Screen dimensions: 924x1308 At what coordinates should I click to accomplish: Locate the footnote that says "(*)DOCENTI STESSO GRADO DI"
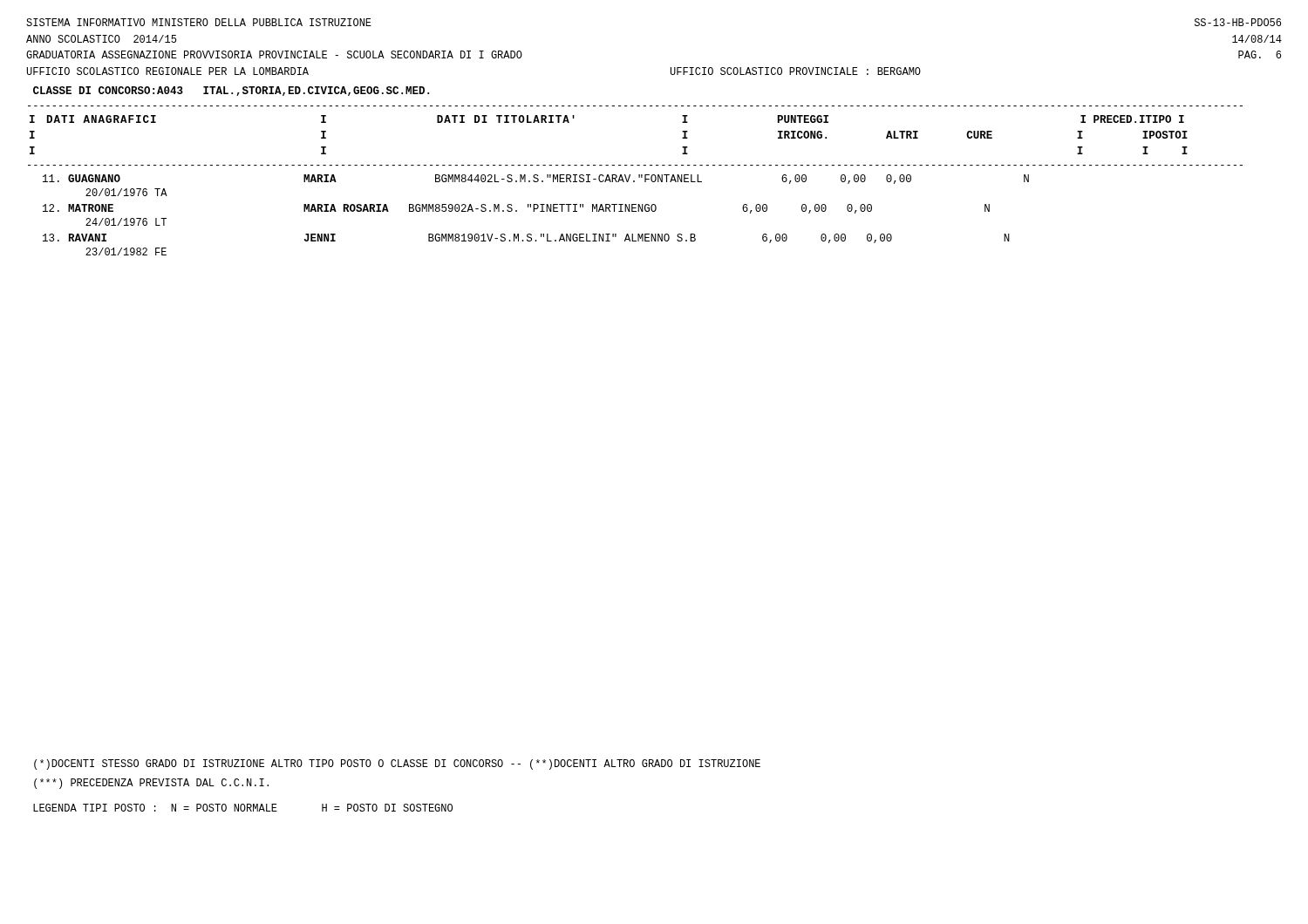pos(397,764)
